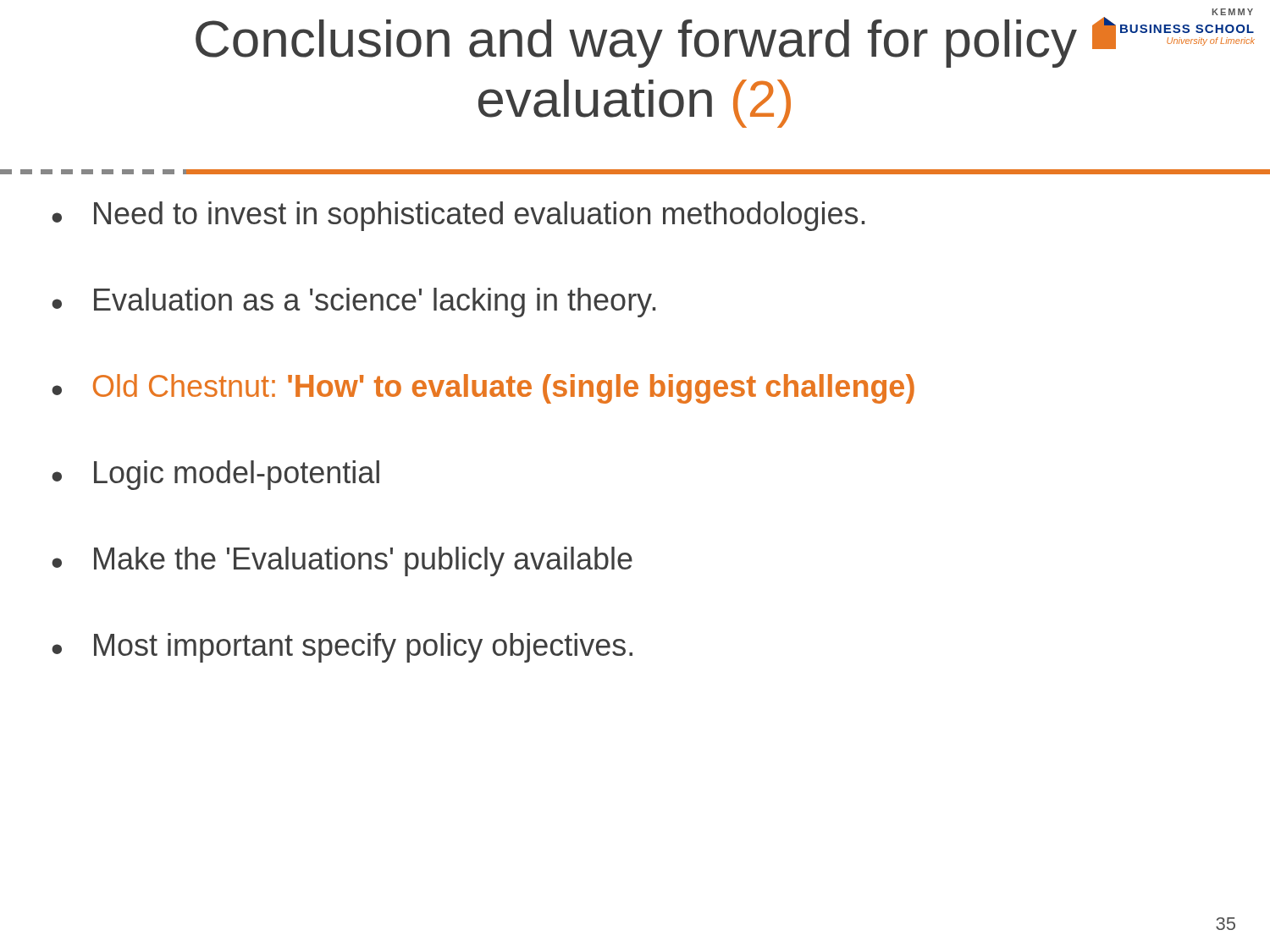
Task: Locate the element starting "• Need to"
Action: pos(635,215)
